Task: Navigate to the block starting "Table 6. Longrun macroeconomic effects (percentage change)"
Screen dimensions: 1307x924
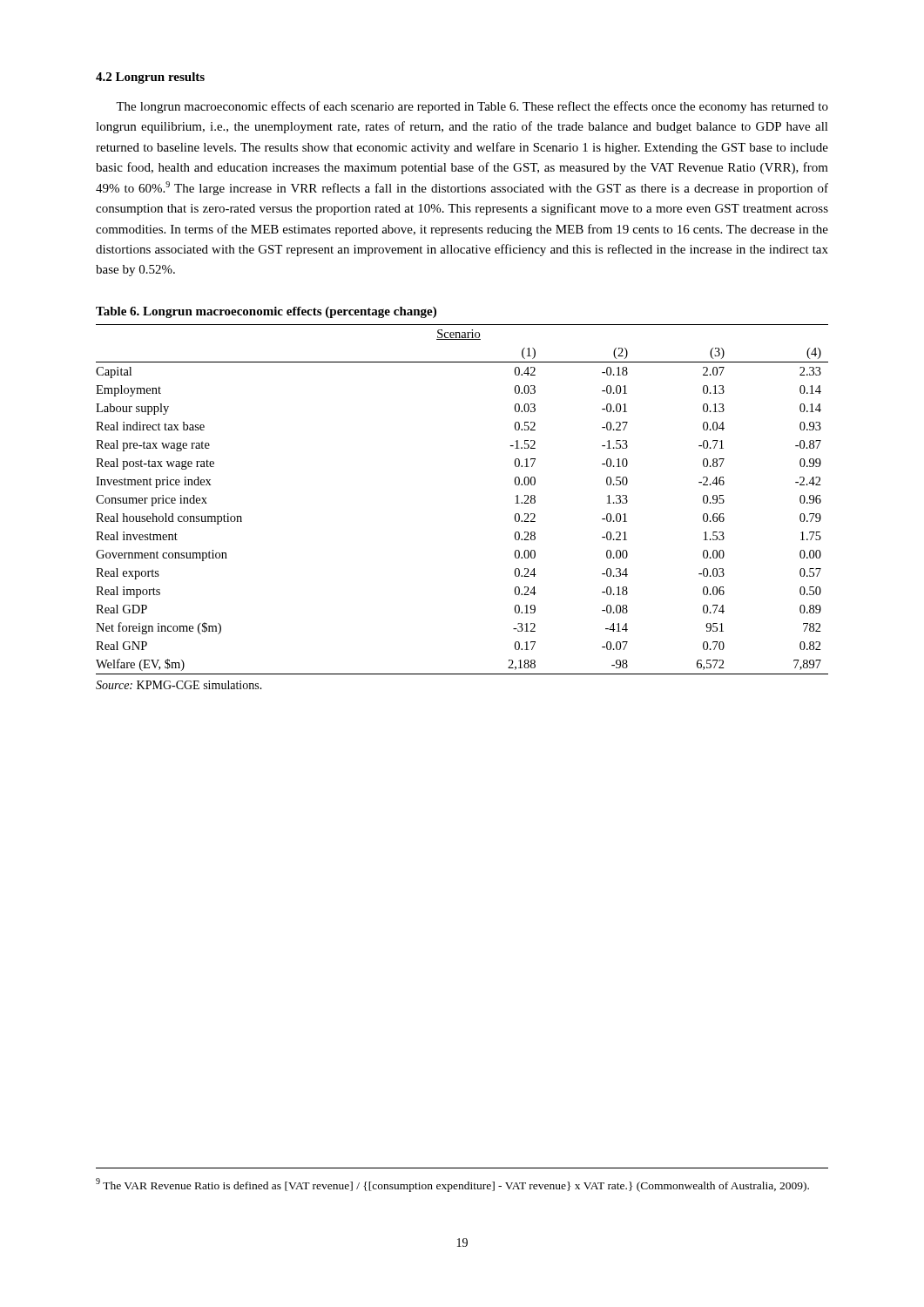Action: pyautogui.click(x=266, y=311)
